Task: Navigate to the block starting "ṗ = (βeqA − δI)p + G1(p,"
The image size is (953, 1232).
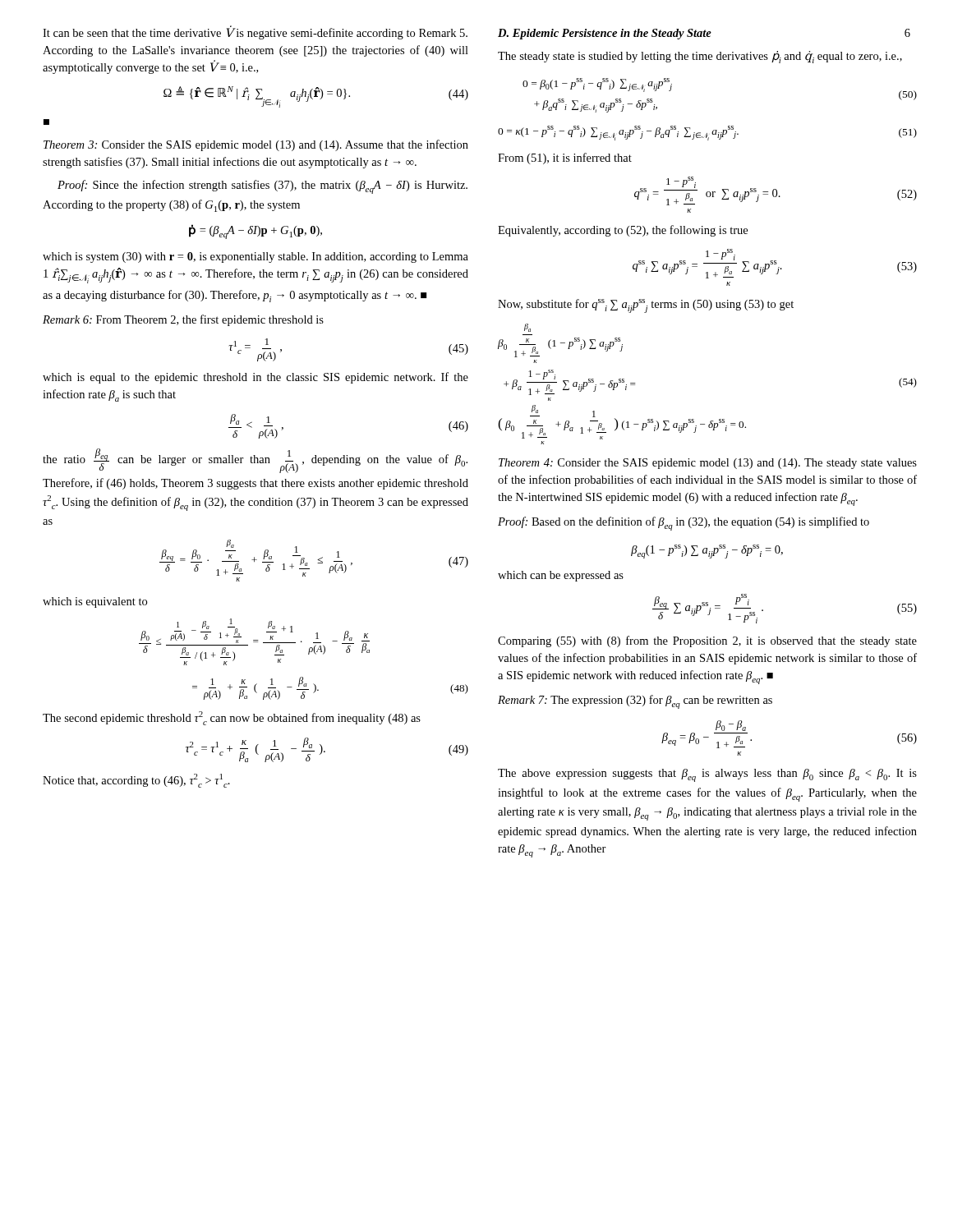Action: coord(255,232)
